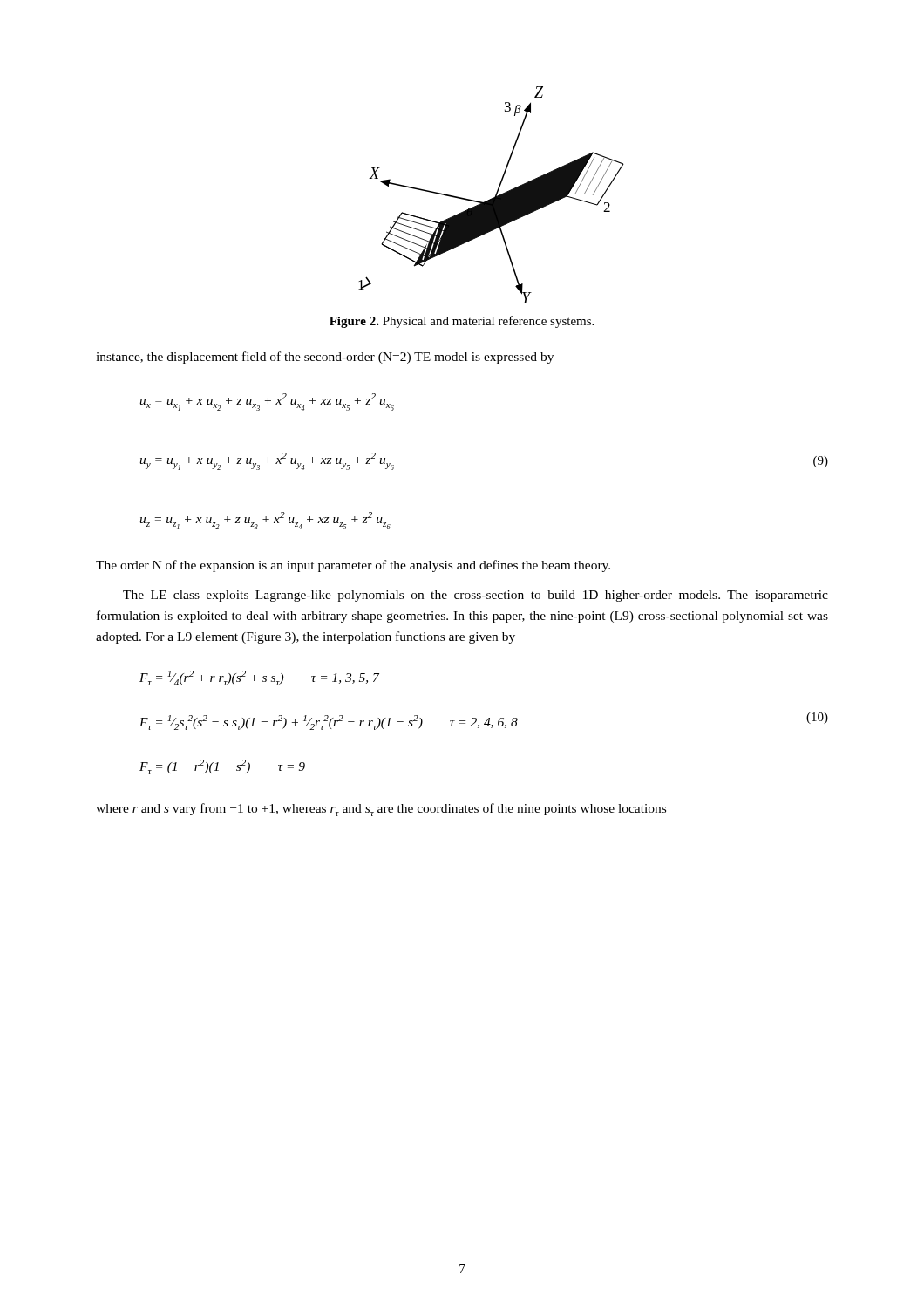Navigate to the region starting "The order N of the expansion"
The height and width of the screenshot is (1308, 924).
point(354,565)
